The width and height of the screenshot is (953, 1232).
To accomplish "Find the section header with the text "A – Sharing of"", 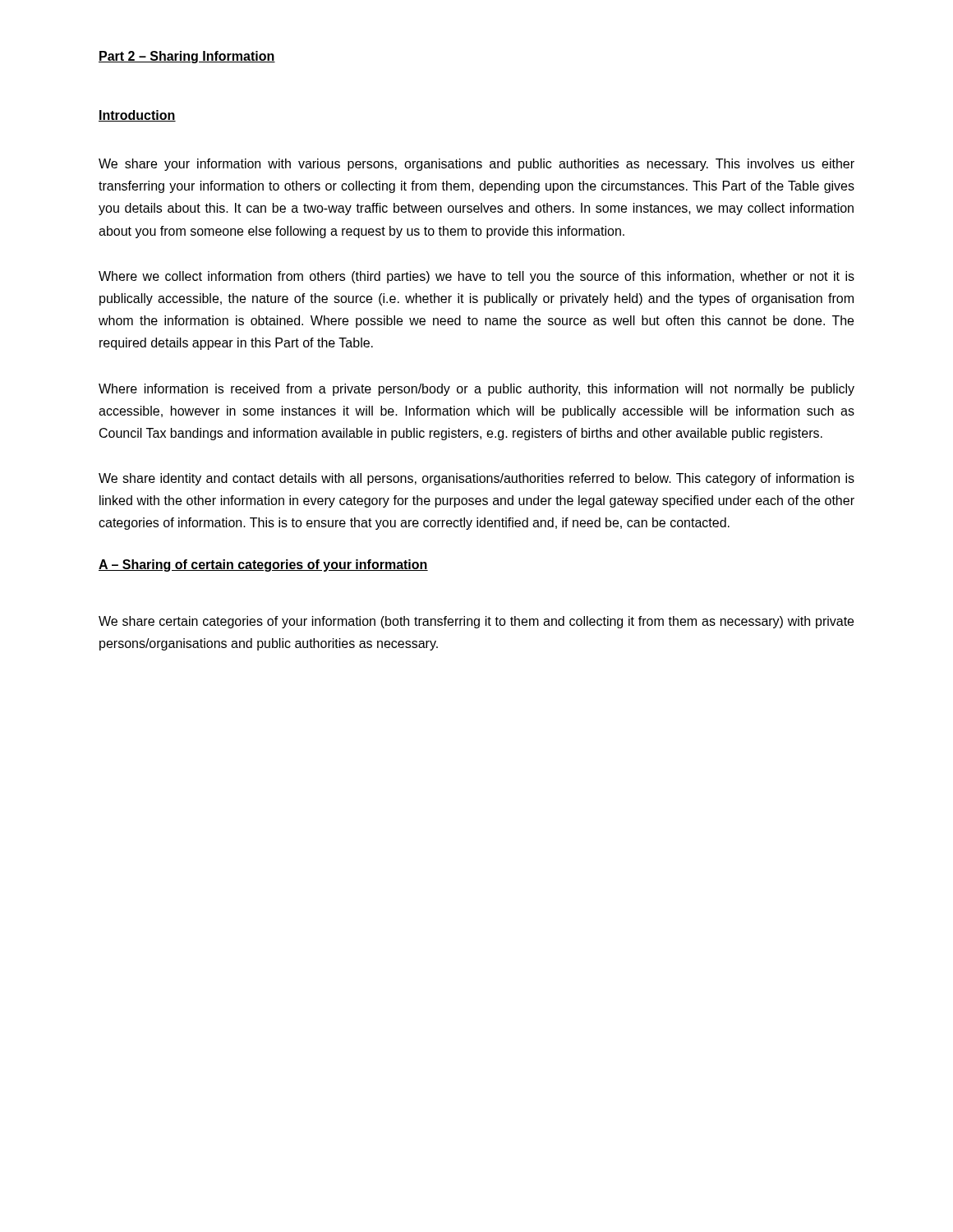I will pos(263,564).
